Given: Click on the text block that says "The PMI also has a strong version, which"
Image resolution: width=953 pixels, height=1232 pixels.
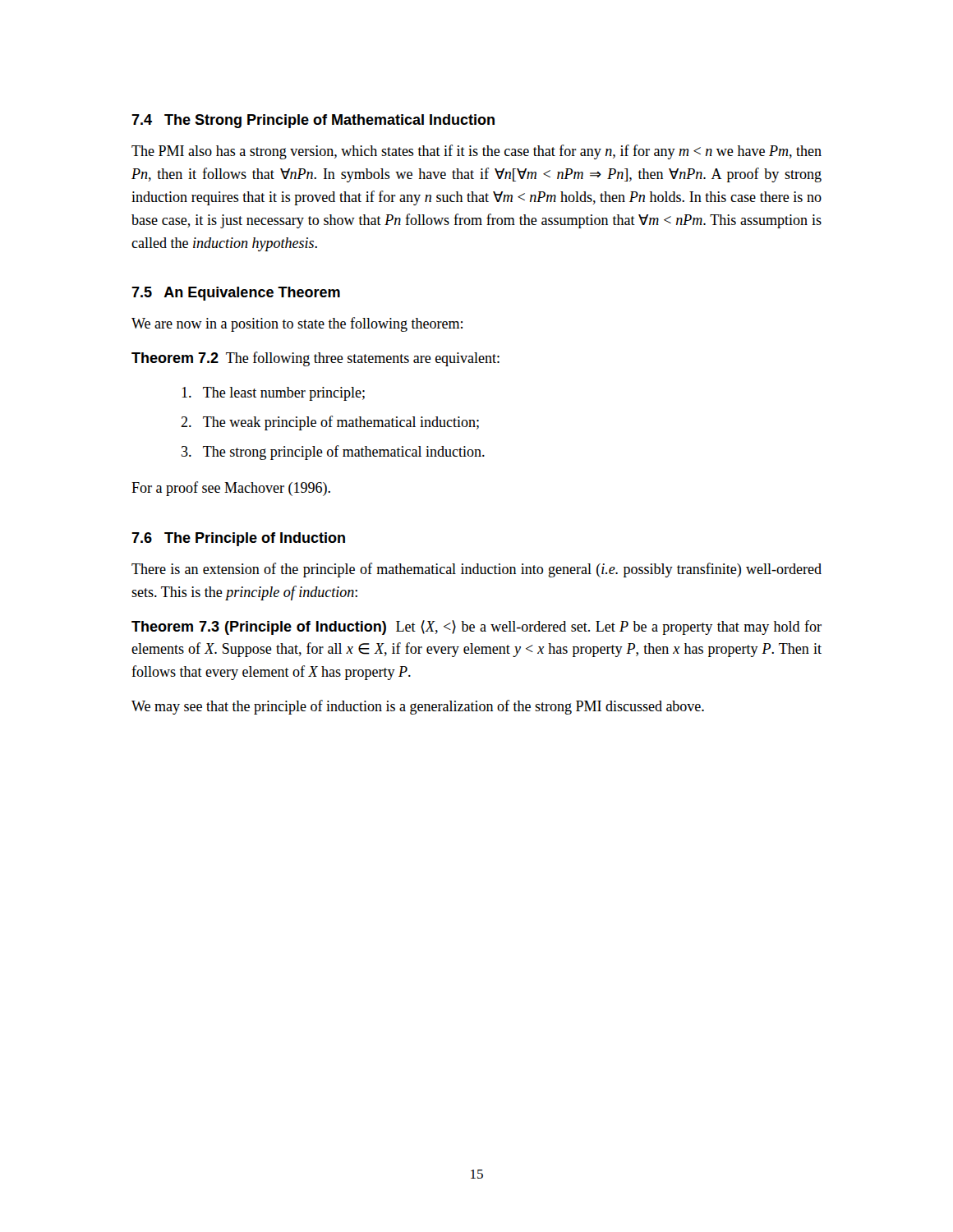Looking at the screenshot, I should pos(476,197).
